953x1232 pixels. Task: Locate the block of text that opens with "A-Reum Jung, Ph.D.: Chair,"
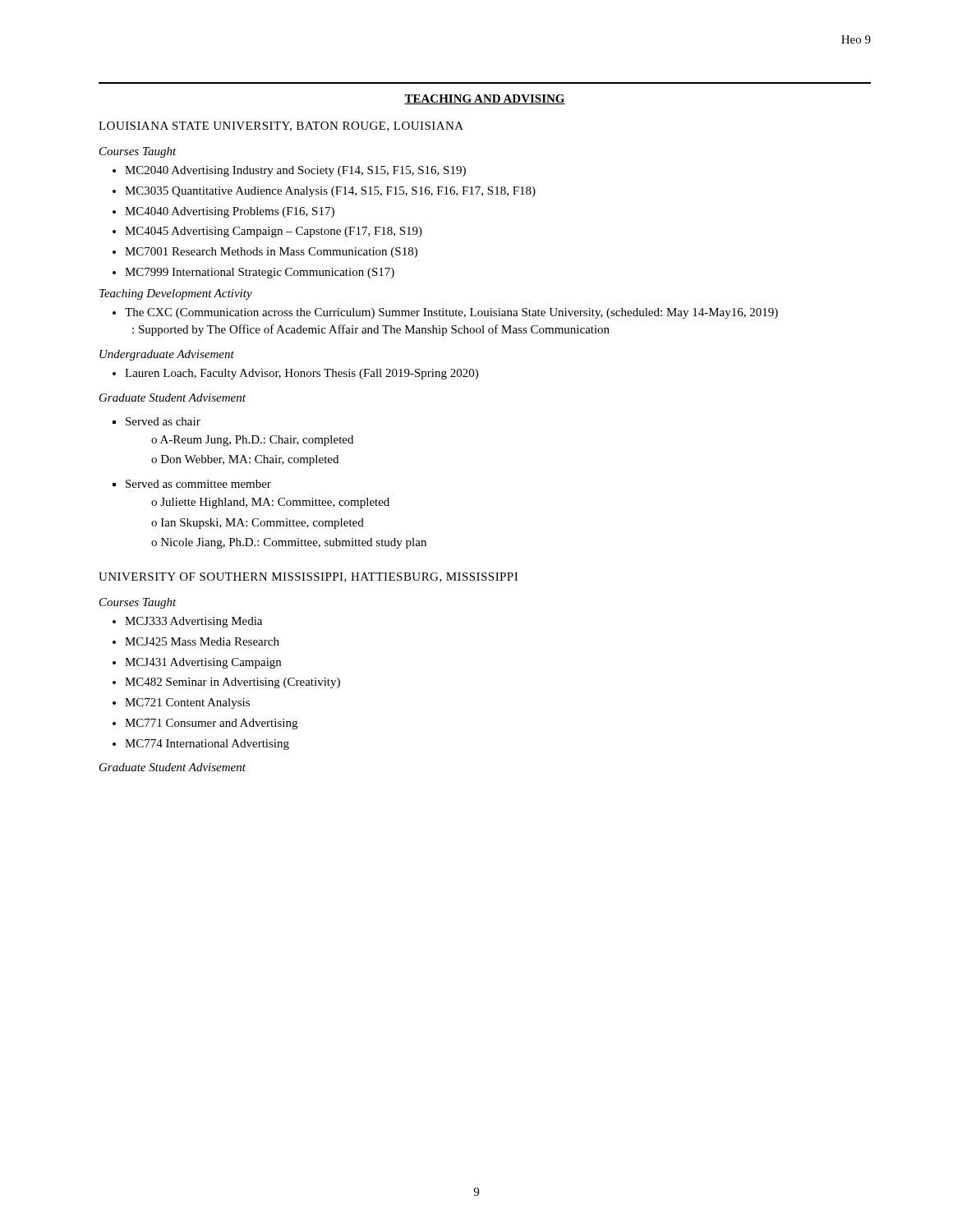(x=257, y=439)
